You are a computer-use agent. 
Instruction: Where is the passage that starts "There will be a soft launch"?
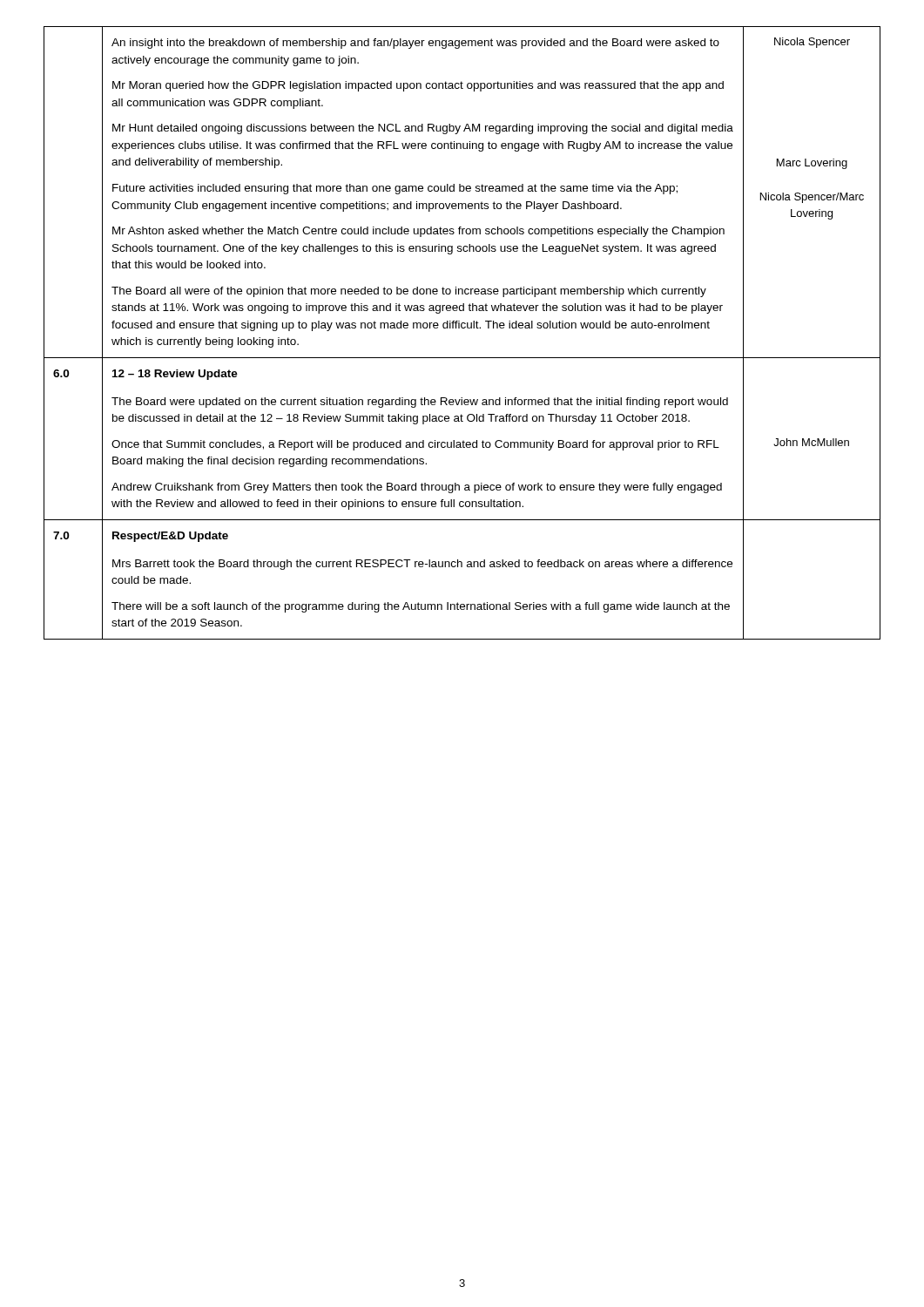[421, 614]
